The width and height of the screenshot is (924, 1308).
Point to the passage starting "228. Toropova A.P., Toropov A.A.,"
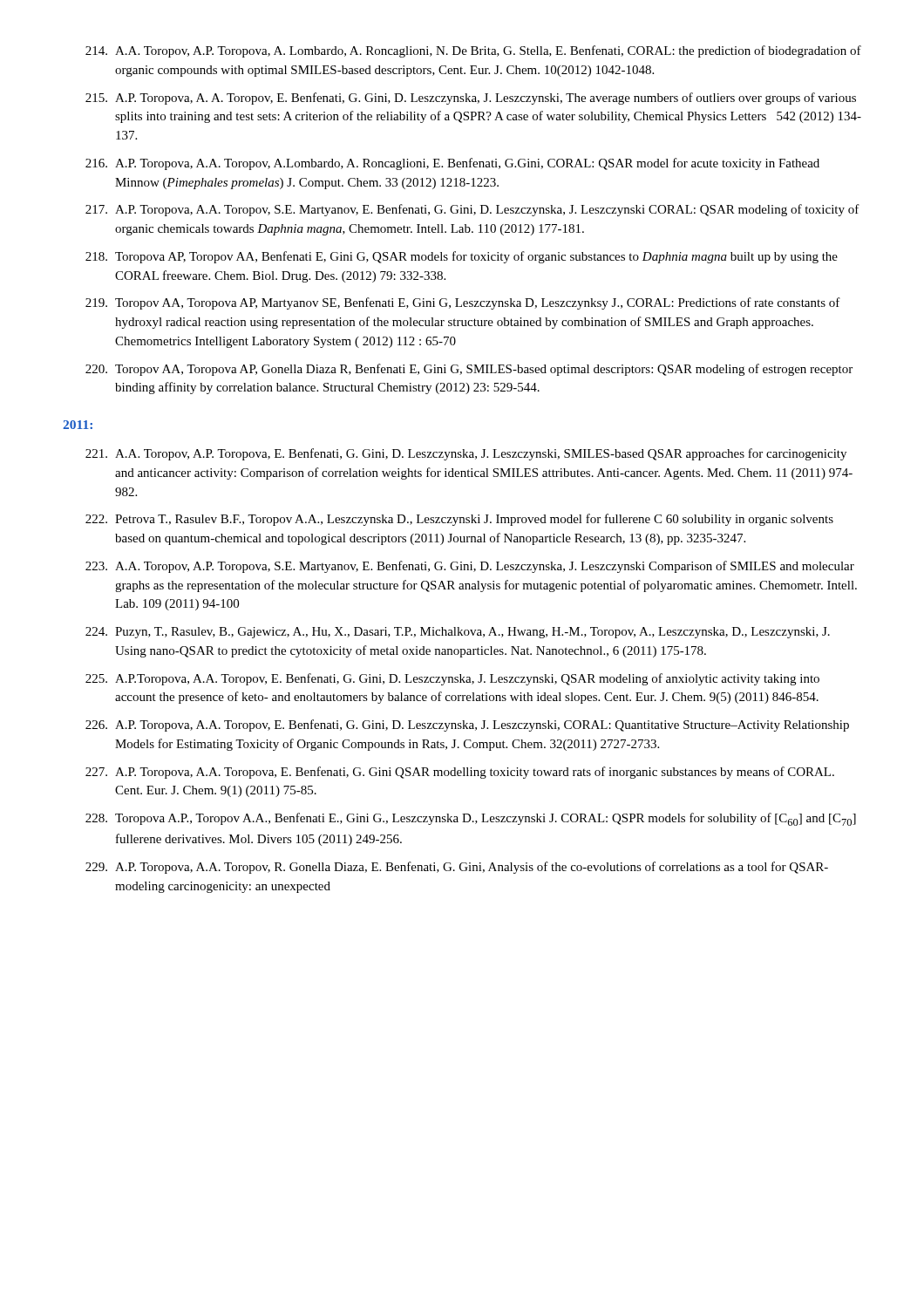click(462, 829)
